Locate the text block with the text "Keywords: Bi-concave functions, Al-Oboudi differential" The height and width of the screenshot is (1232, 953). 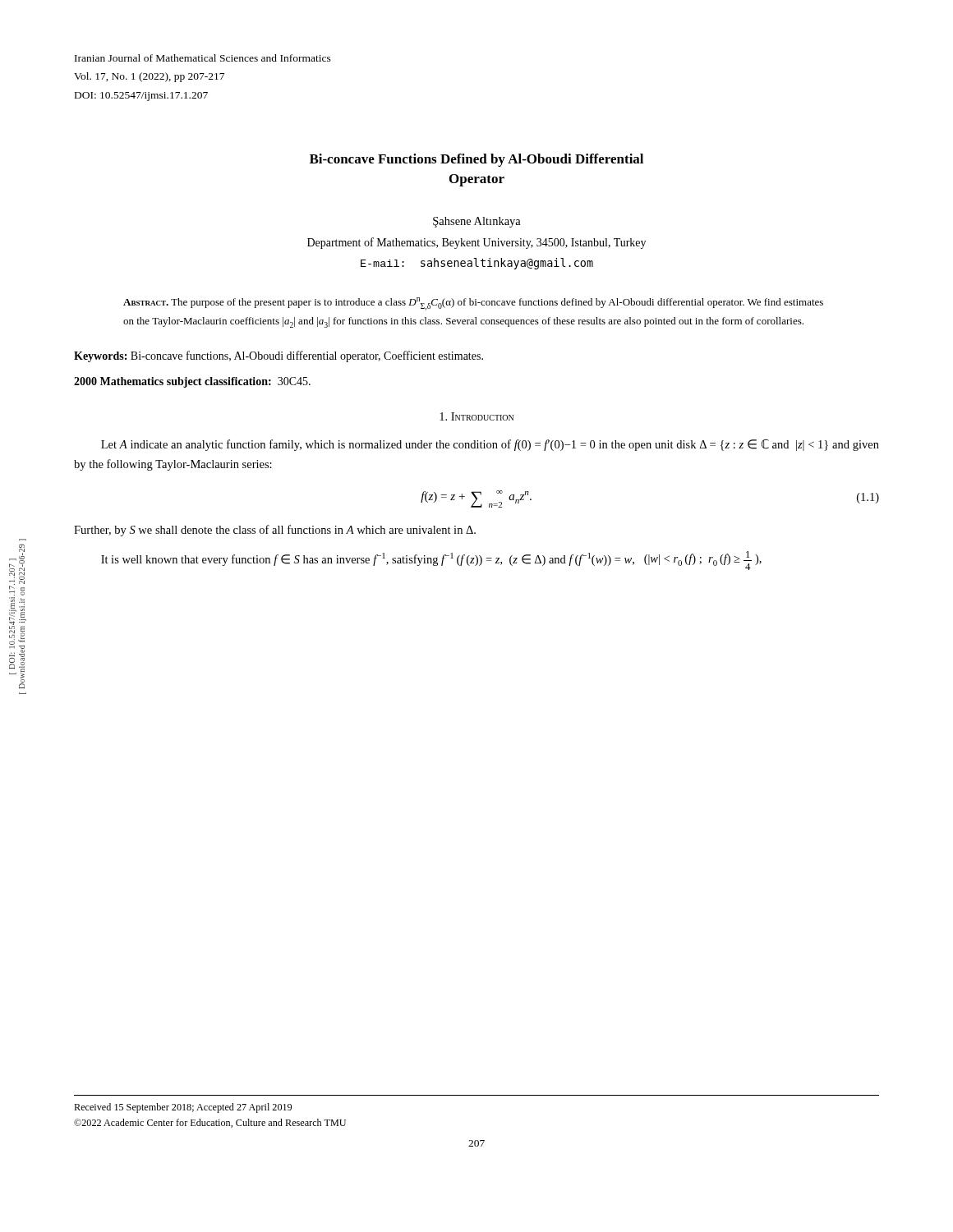(x=279, y=356)
